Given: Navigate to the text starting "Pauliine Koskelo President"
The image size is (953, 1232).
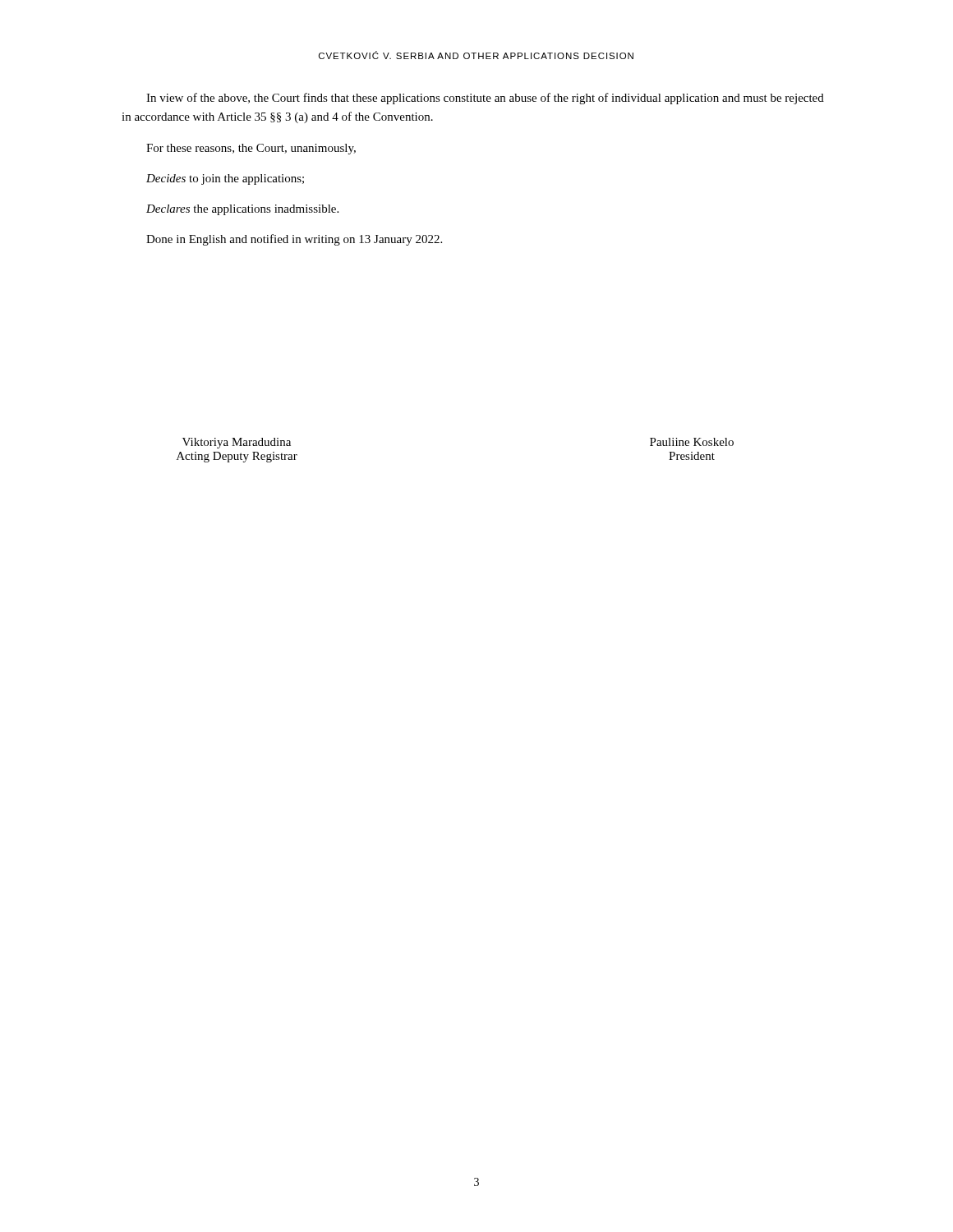Looking at the screenshot, I should pyautogui.click(x=692, y=449).
